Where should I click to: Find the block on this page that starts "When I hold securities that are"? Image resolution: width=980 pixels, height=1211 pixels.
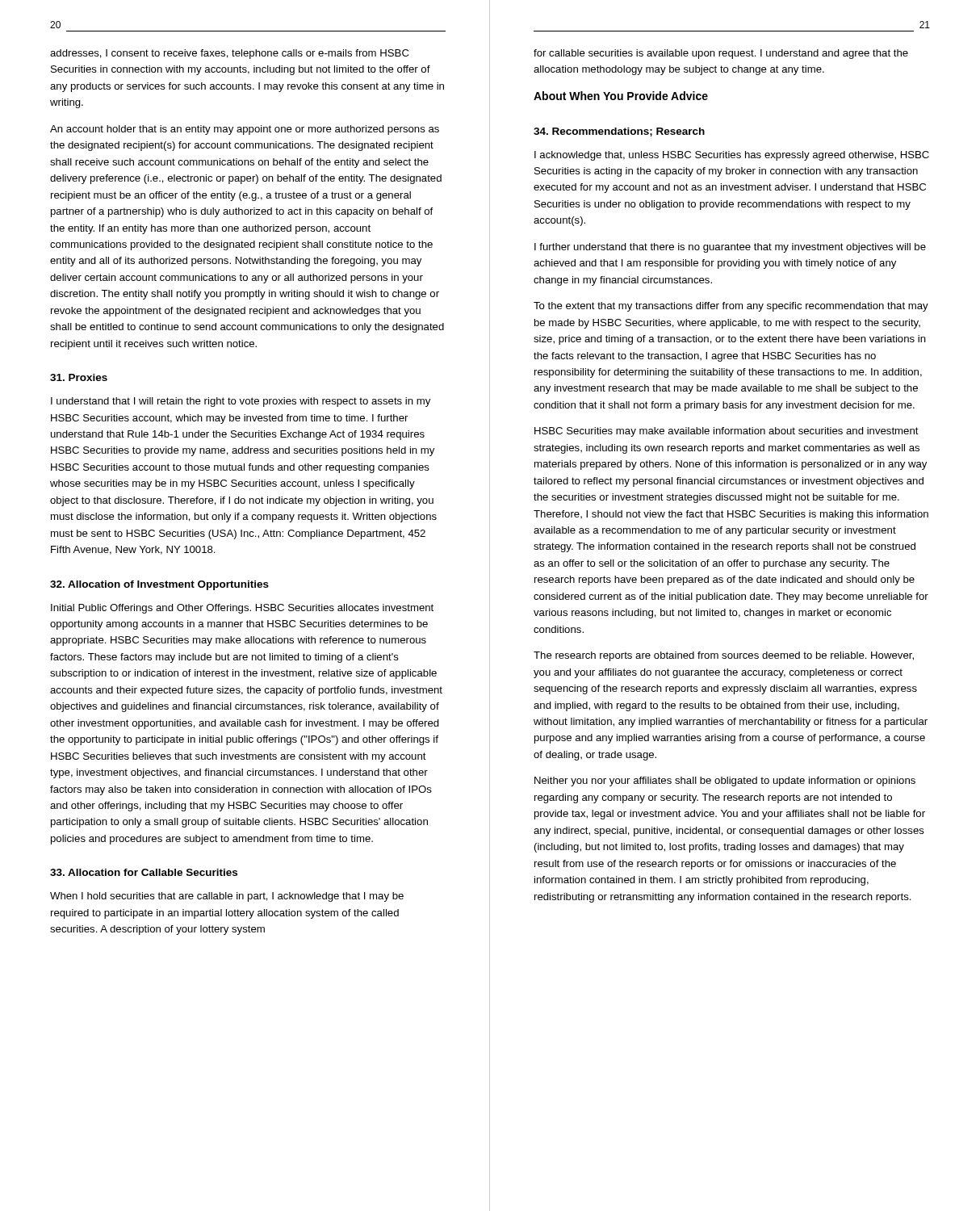[248, 913]
